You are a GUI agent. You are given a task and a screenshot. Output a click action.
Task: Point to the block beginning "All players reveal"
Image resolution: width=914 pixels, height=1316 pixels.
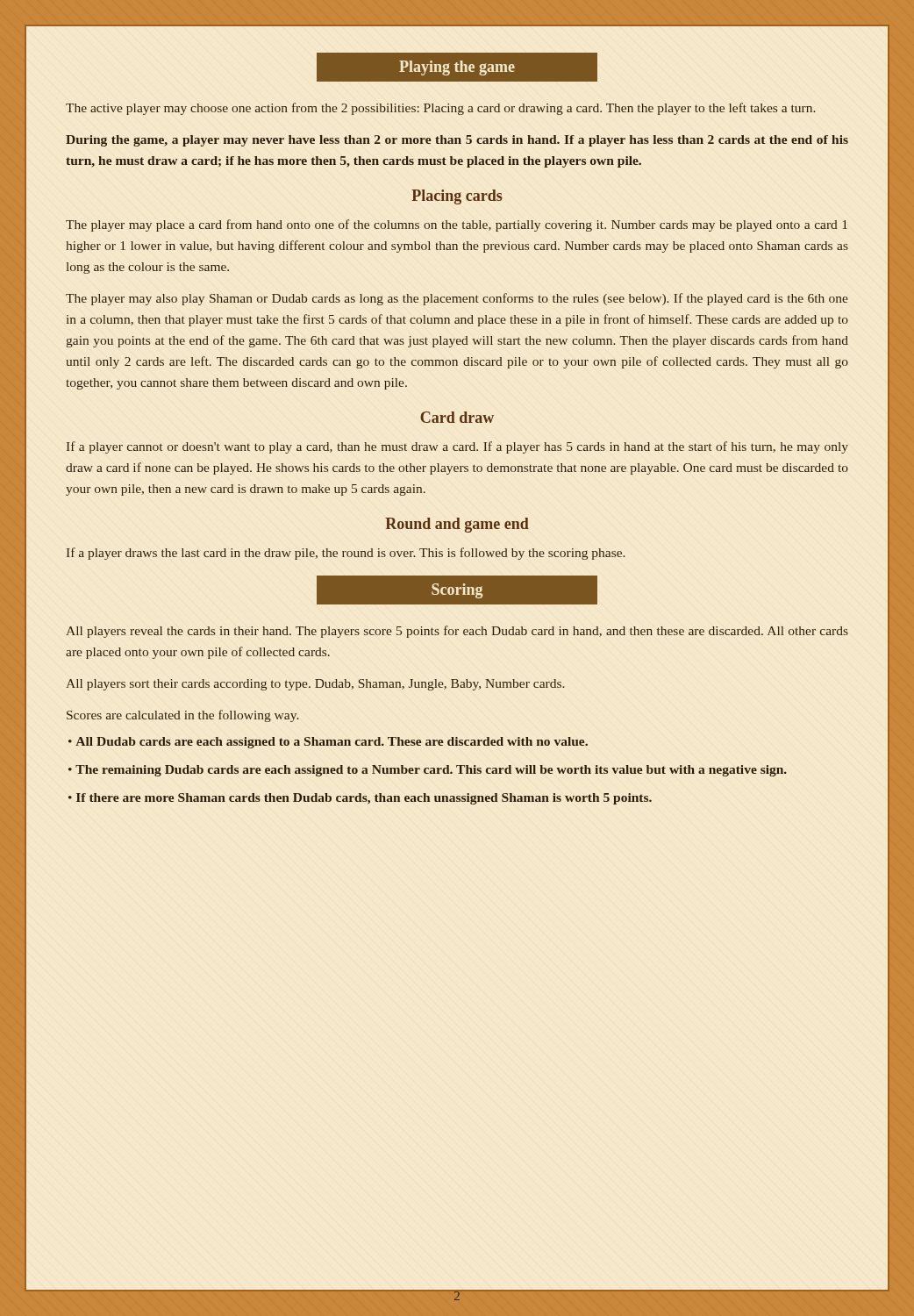point(457,641)
